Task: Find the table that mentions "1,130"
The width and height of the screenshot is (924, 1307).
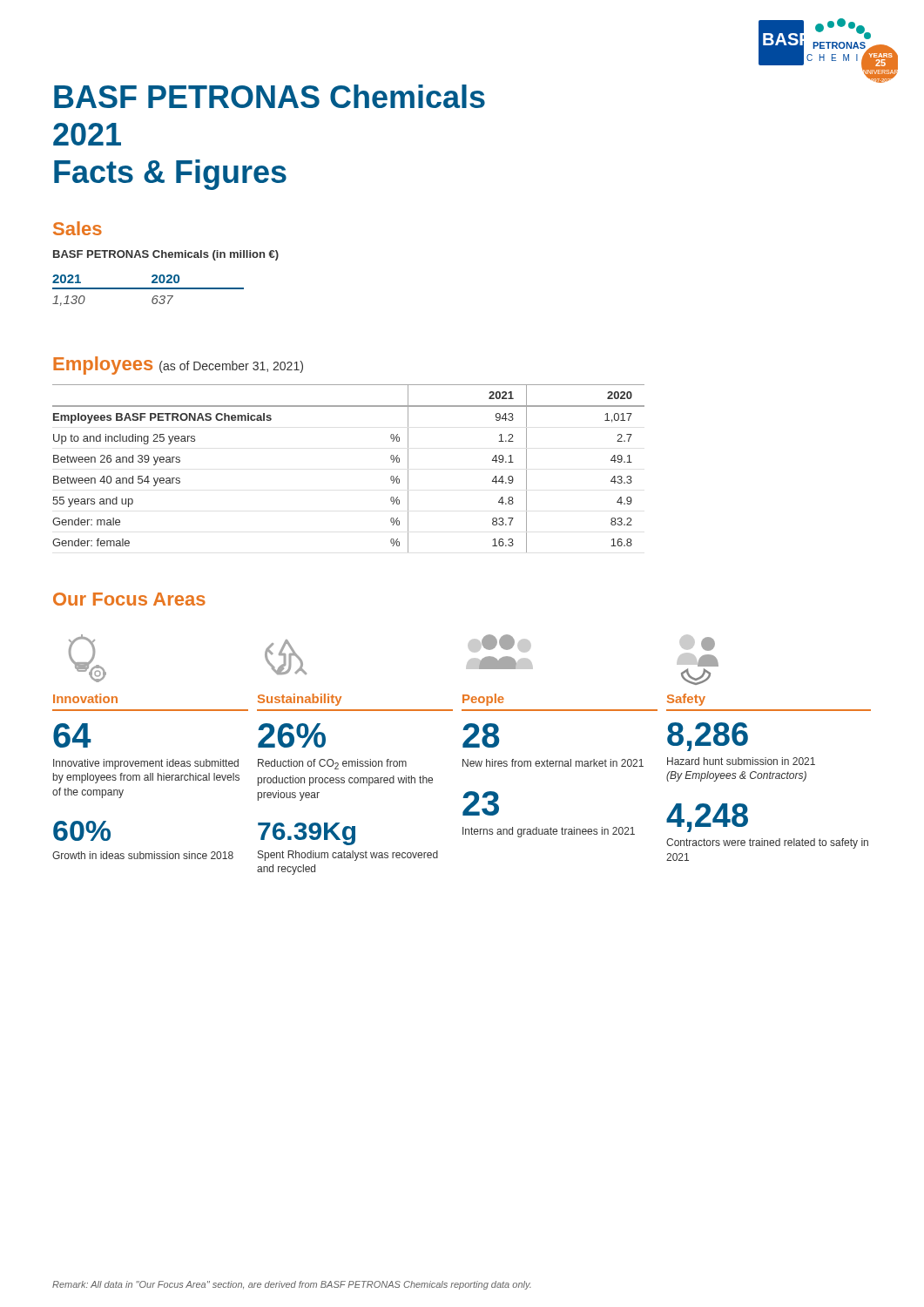Action: pos(462,289)
